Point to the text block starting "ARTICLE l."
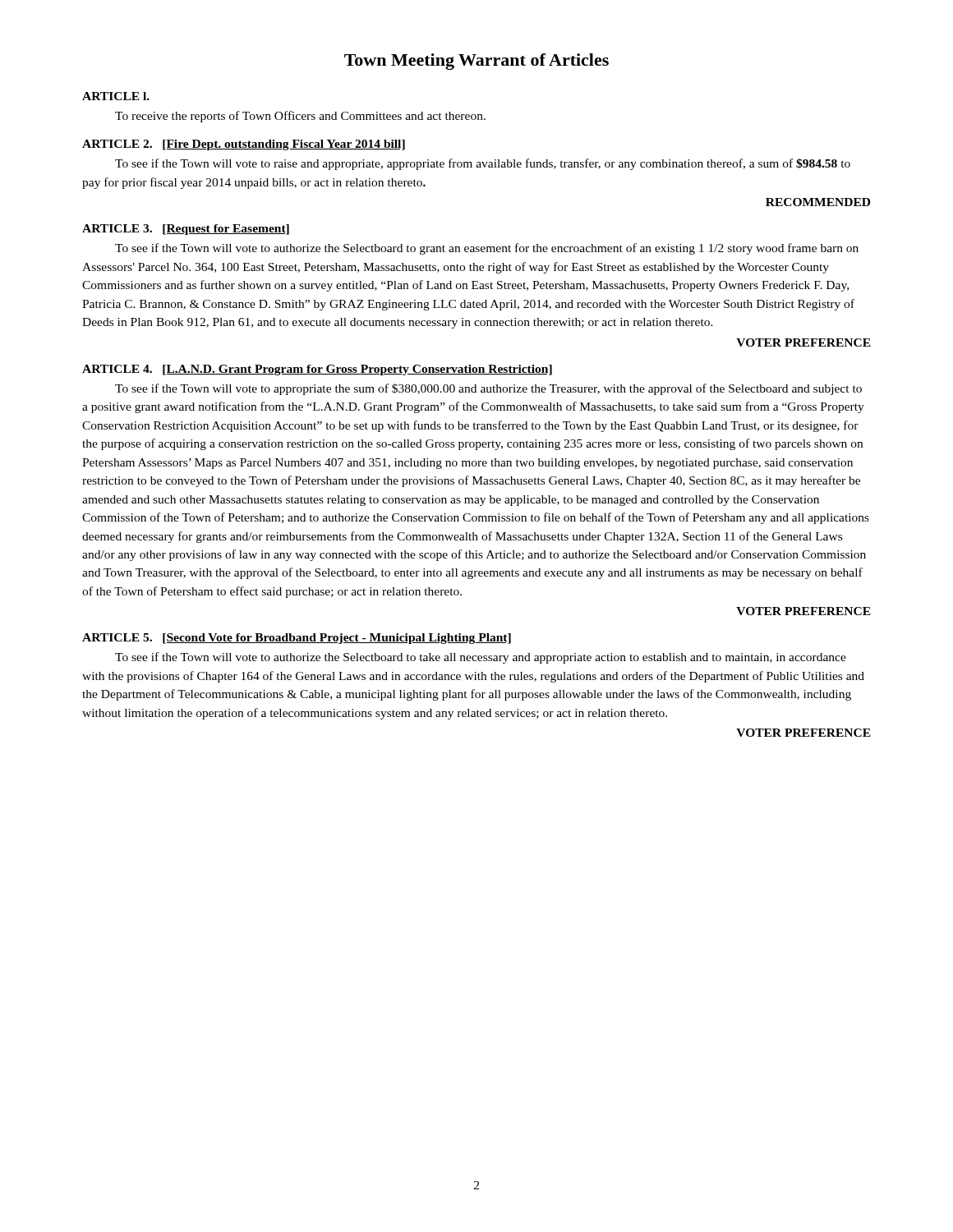The image size is (953, 1232). coord(116,96)
